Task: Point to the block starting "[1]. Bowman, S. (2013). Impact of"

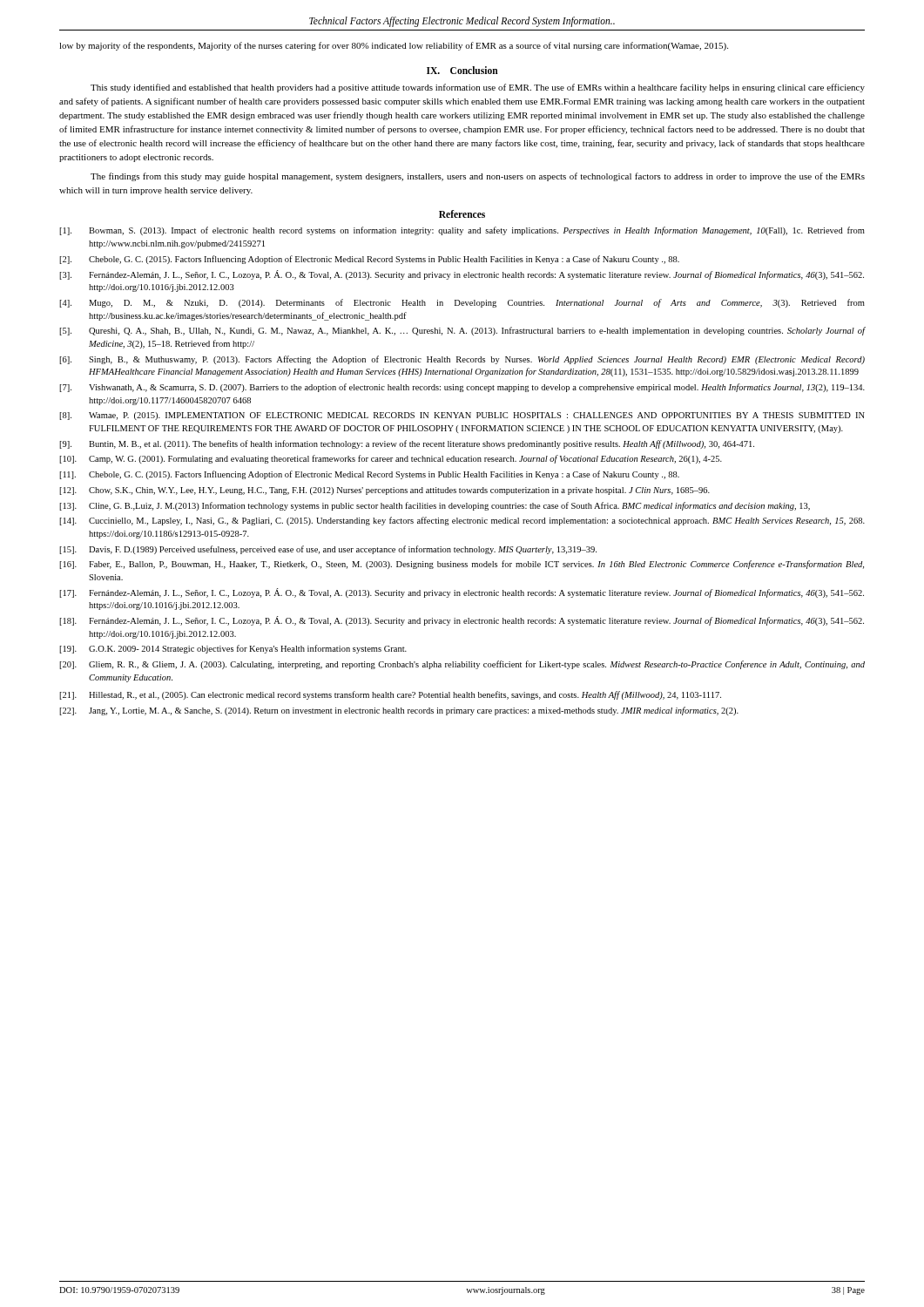Action: (x=462, y=238)
